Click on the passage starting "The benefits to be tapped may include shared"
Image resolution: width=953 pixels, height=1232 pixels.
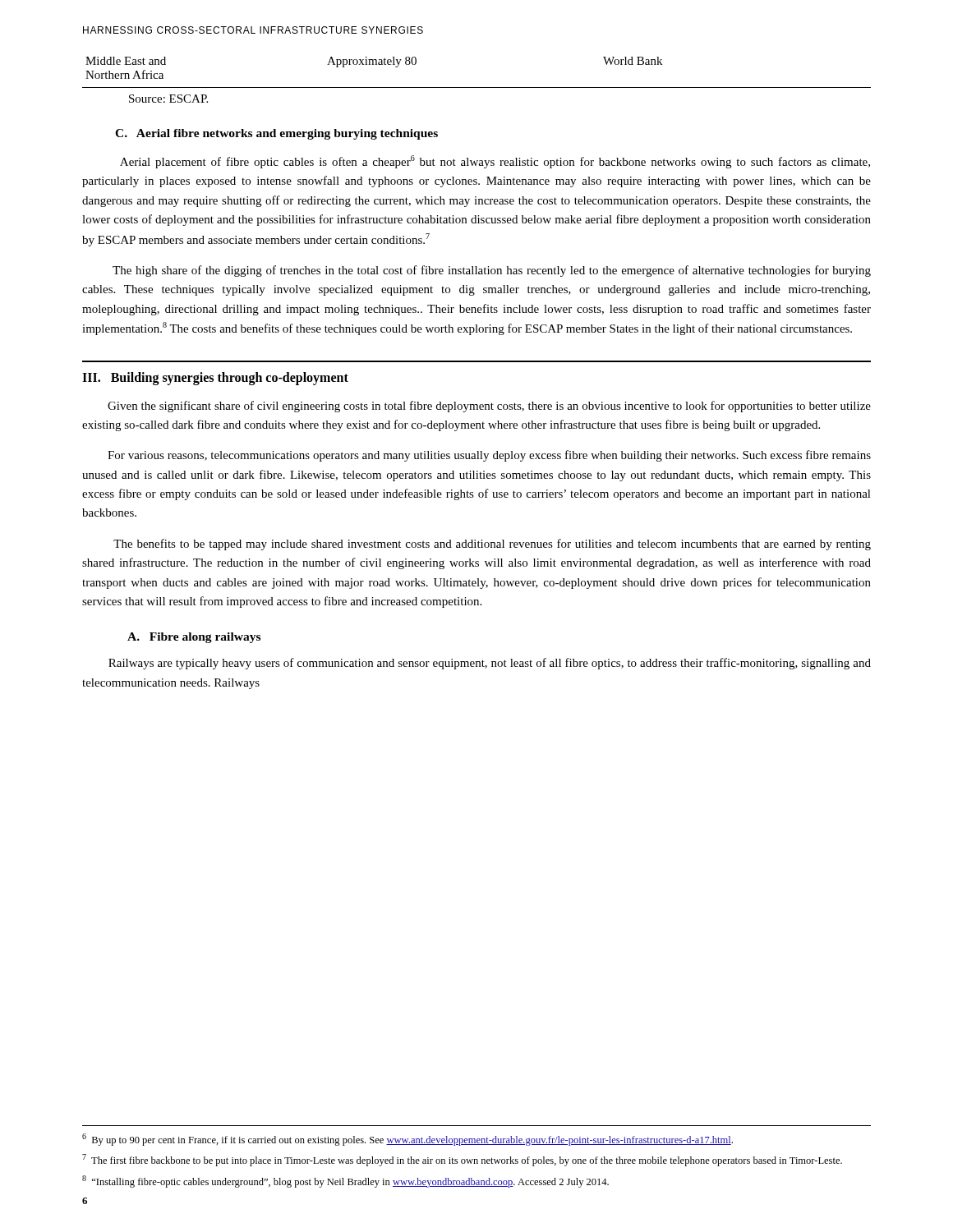[476, 572]
